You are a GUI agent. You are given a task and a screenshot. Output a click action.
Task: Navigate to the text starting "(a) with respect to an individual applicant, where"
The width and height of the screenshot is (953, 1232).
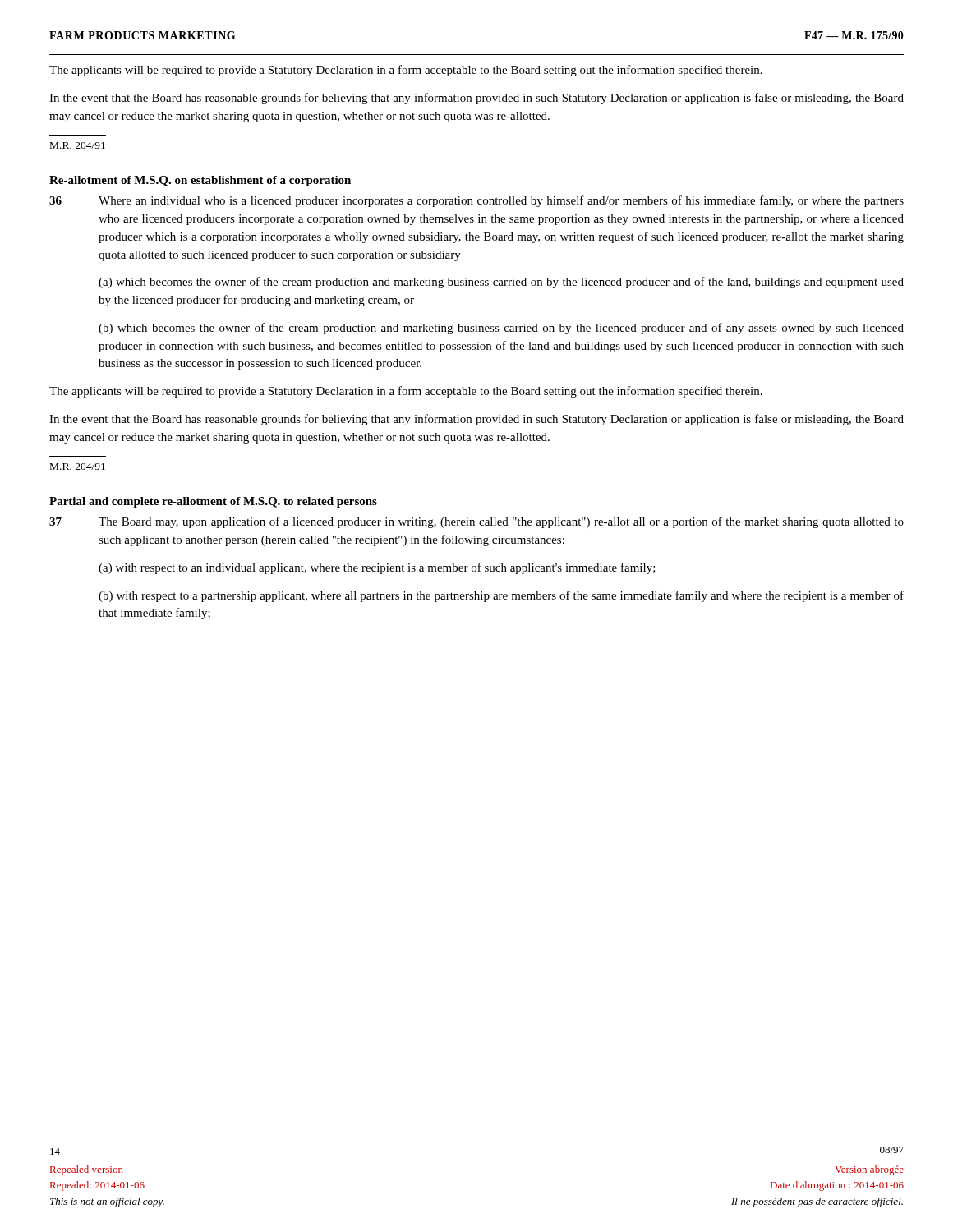pos(377,567)
